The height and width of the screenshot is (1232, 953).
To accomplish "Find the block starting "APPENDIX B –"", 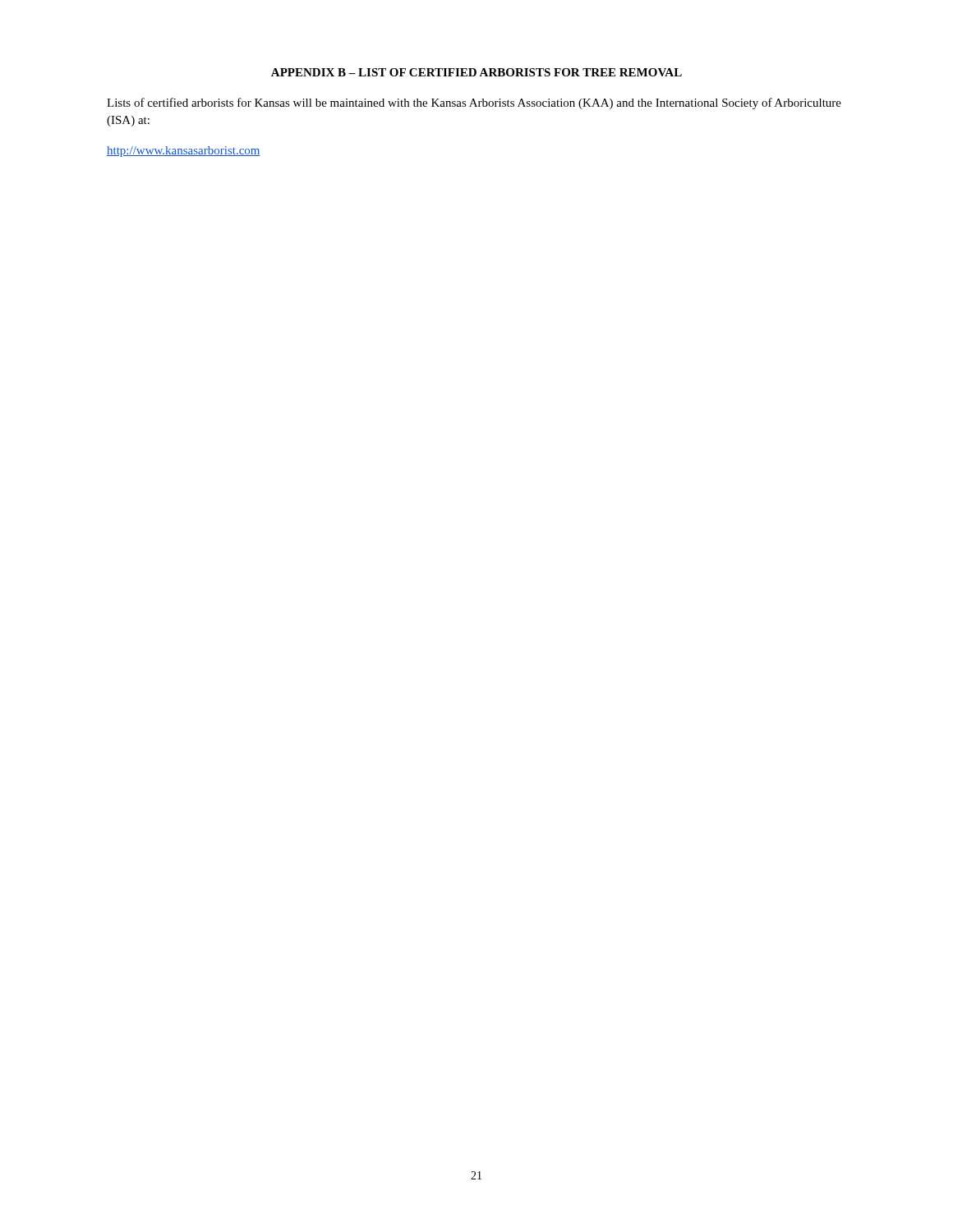I will coord(476,72).
